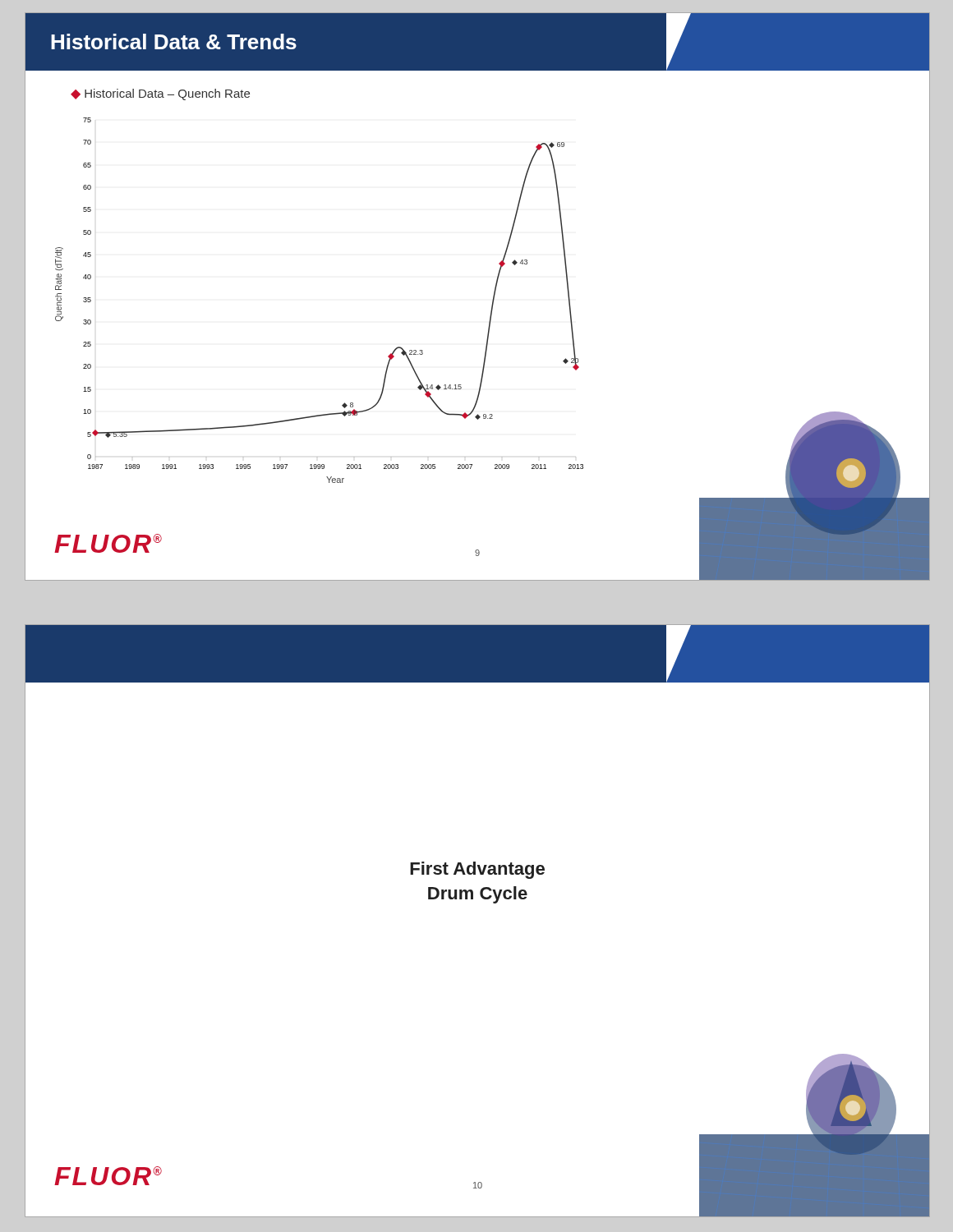953x1232 pixels.
Task: Find "Historical Data & Trends" on this page
Action: click(174, 42)
